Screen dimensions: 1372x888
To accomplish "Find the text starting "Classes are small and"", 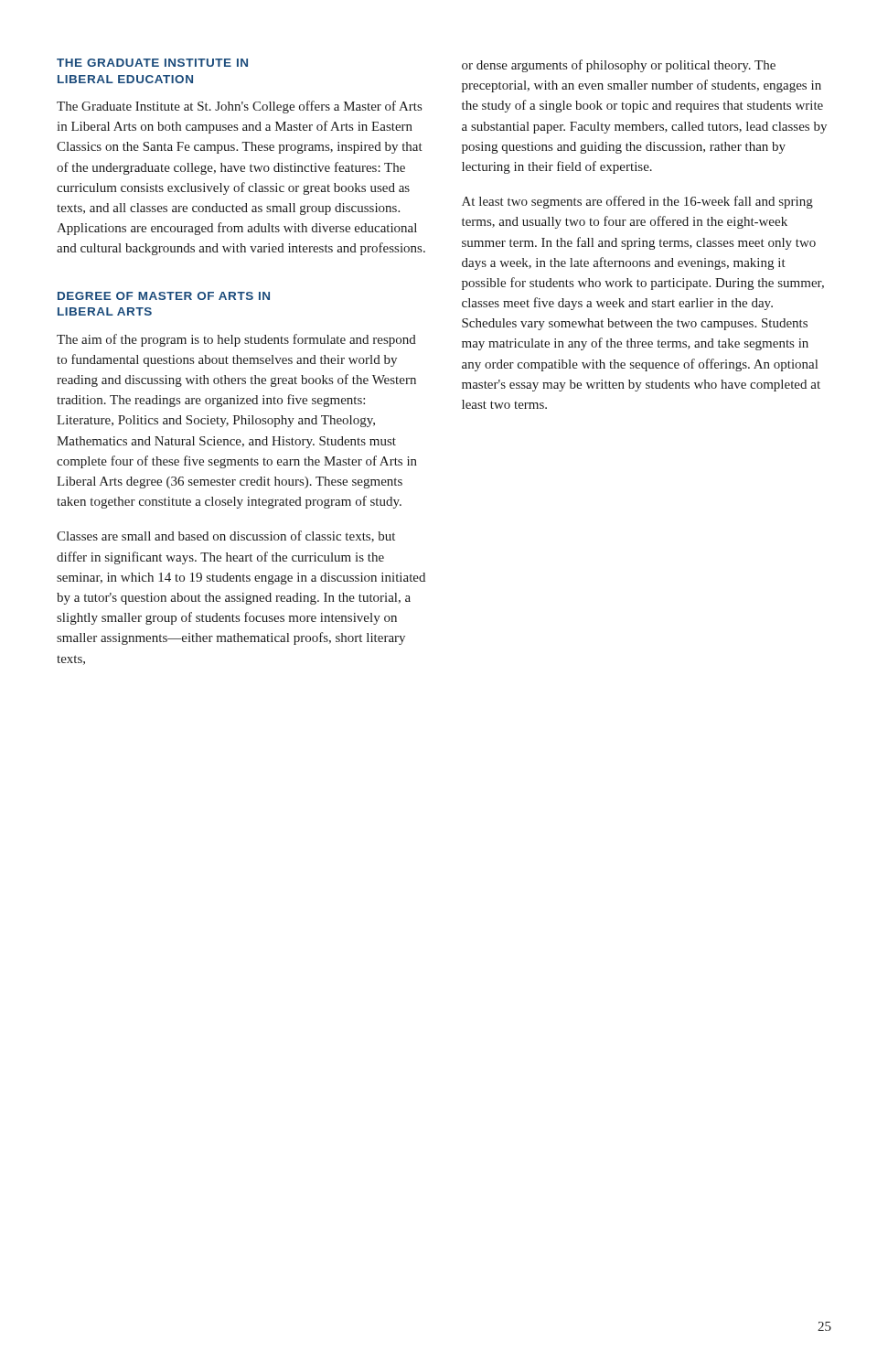I will 241,597.
